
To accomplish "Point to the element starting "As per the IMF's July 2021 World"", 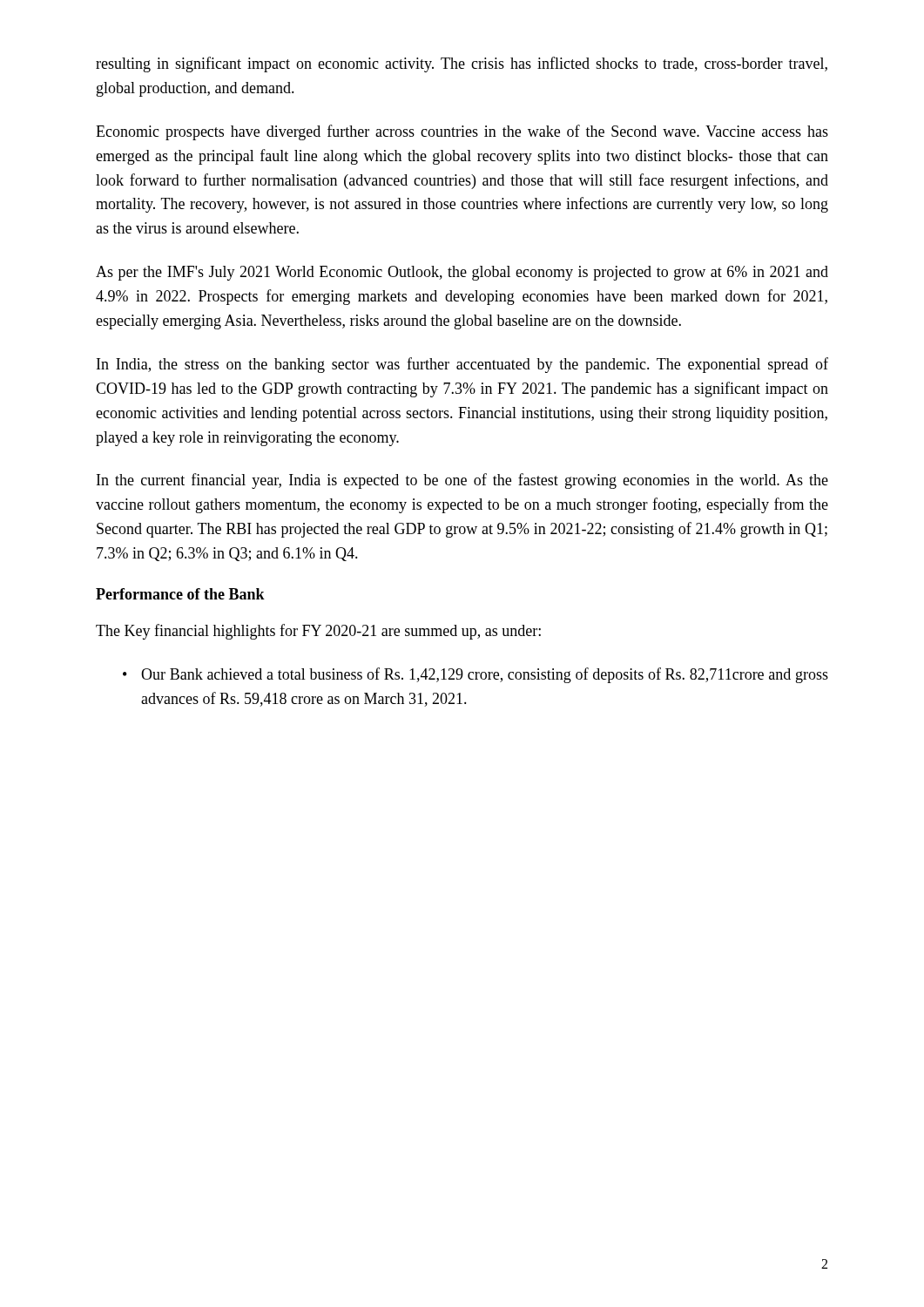I will (x=462, y=296).
